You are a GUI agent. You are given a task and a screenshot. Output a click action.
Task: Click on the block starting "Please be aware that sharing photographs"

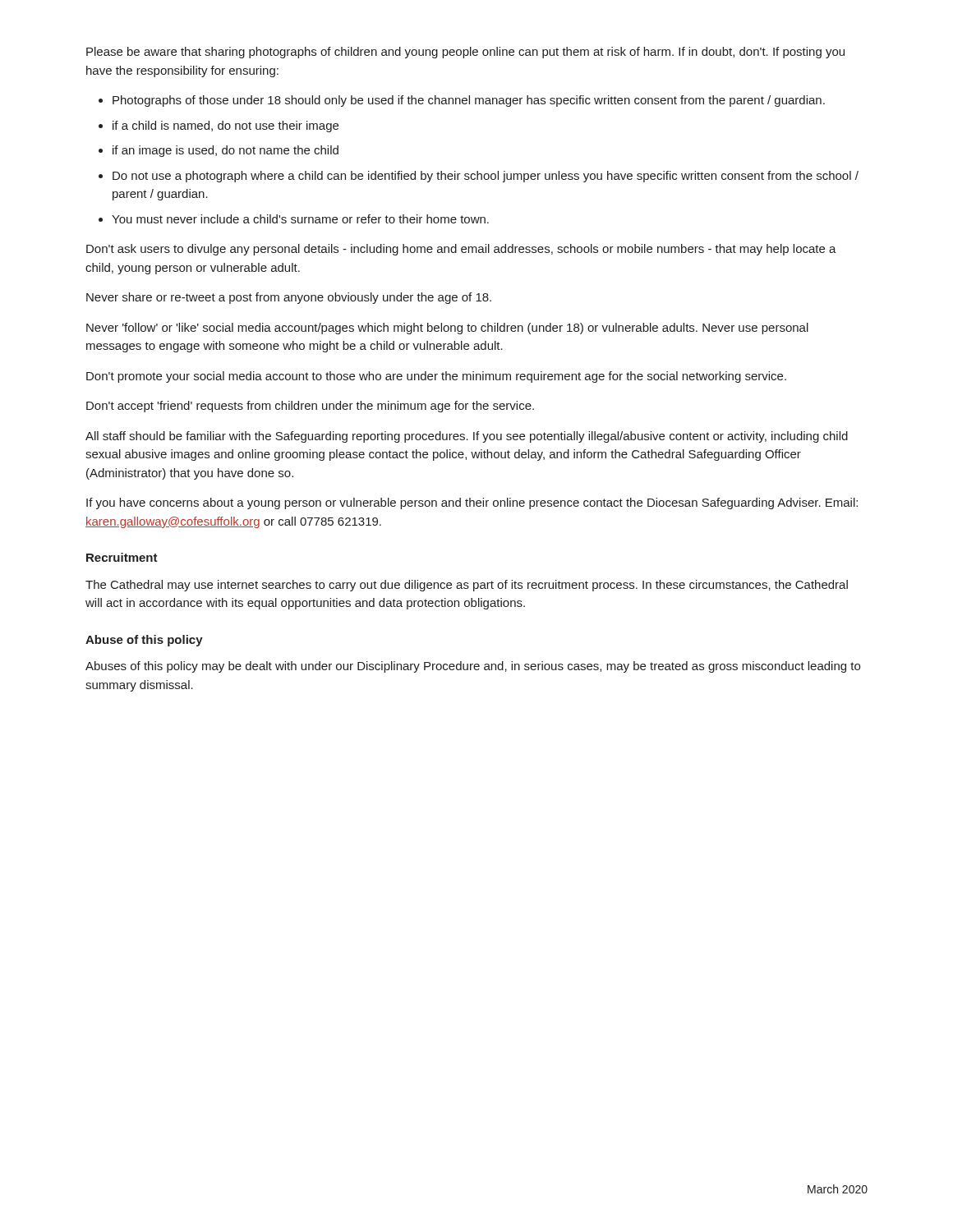click(x=465, y=61)
